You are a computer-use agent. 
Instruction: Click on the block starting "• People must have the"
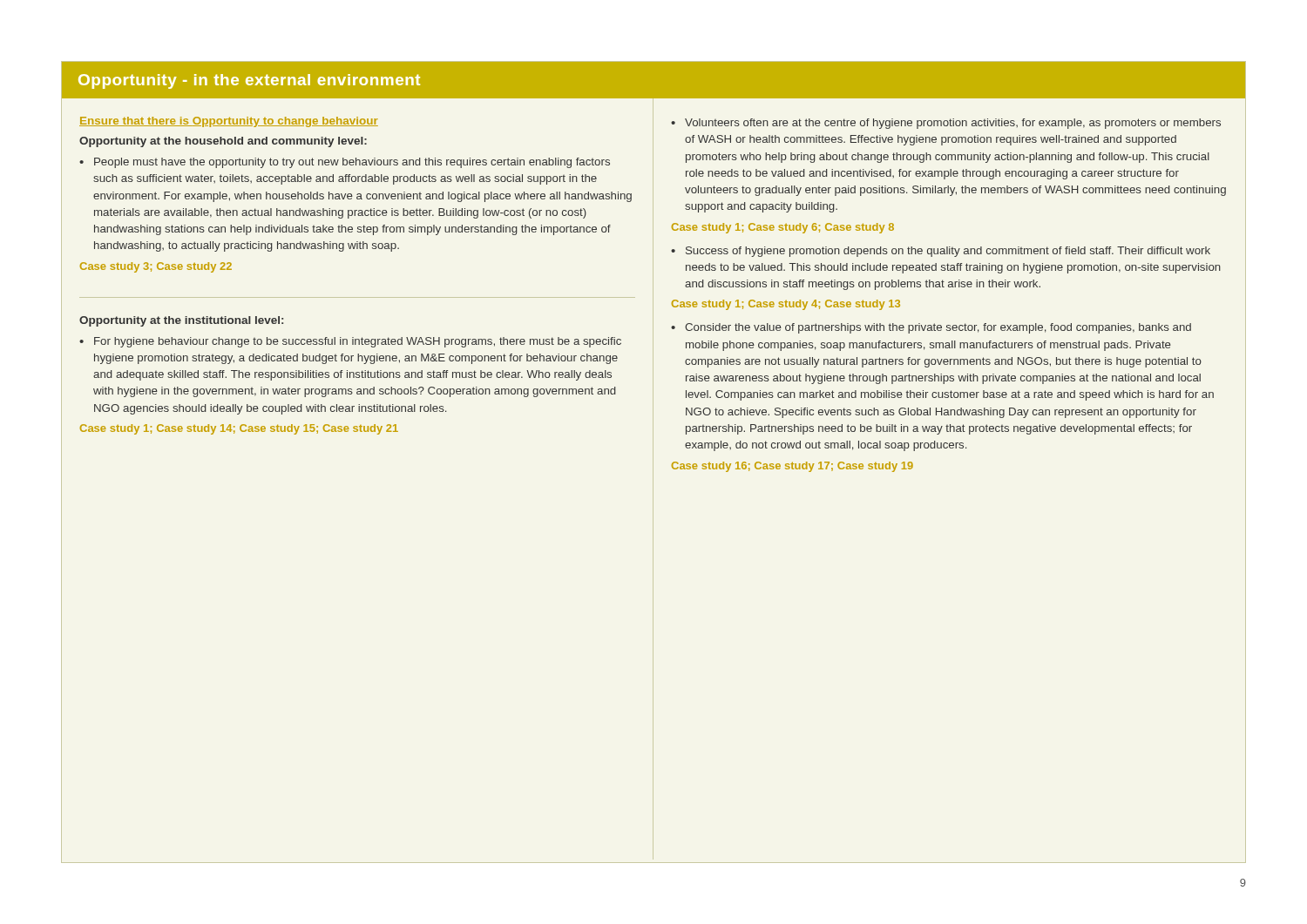pyautogui.click(x=357, y=204)
